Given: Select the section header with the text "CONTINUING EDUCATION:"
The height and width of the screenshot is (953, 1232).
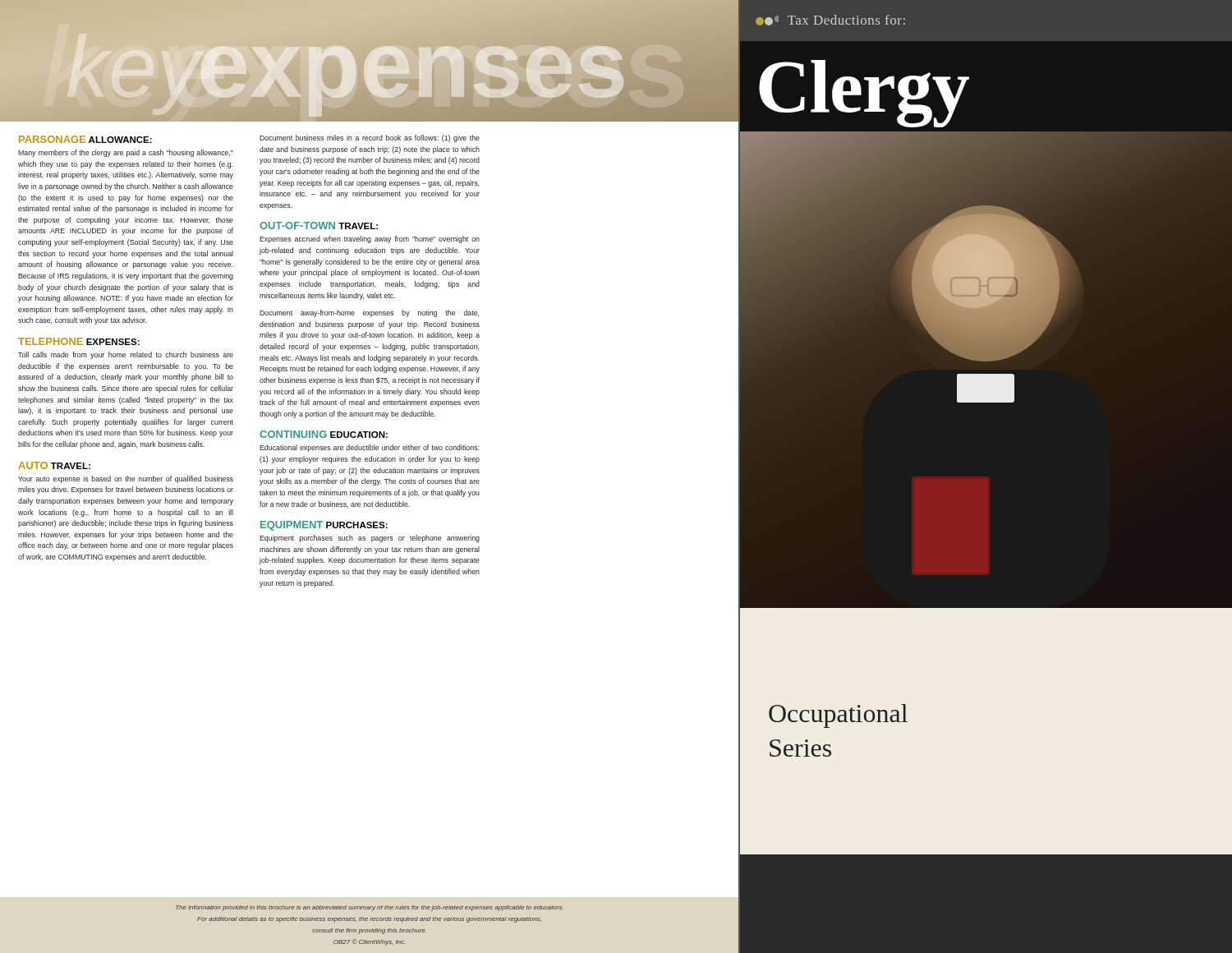Looking at the screenshot, I should point(324,435).
